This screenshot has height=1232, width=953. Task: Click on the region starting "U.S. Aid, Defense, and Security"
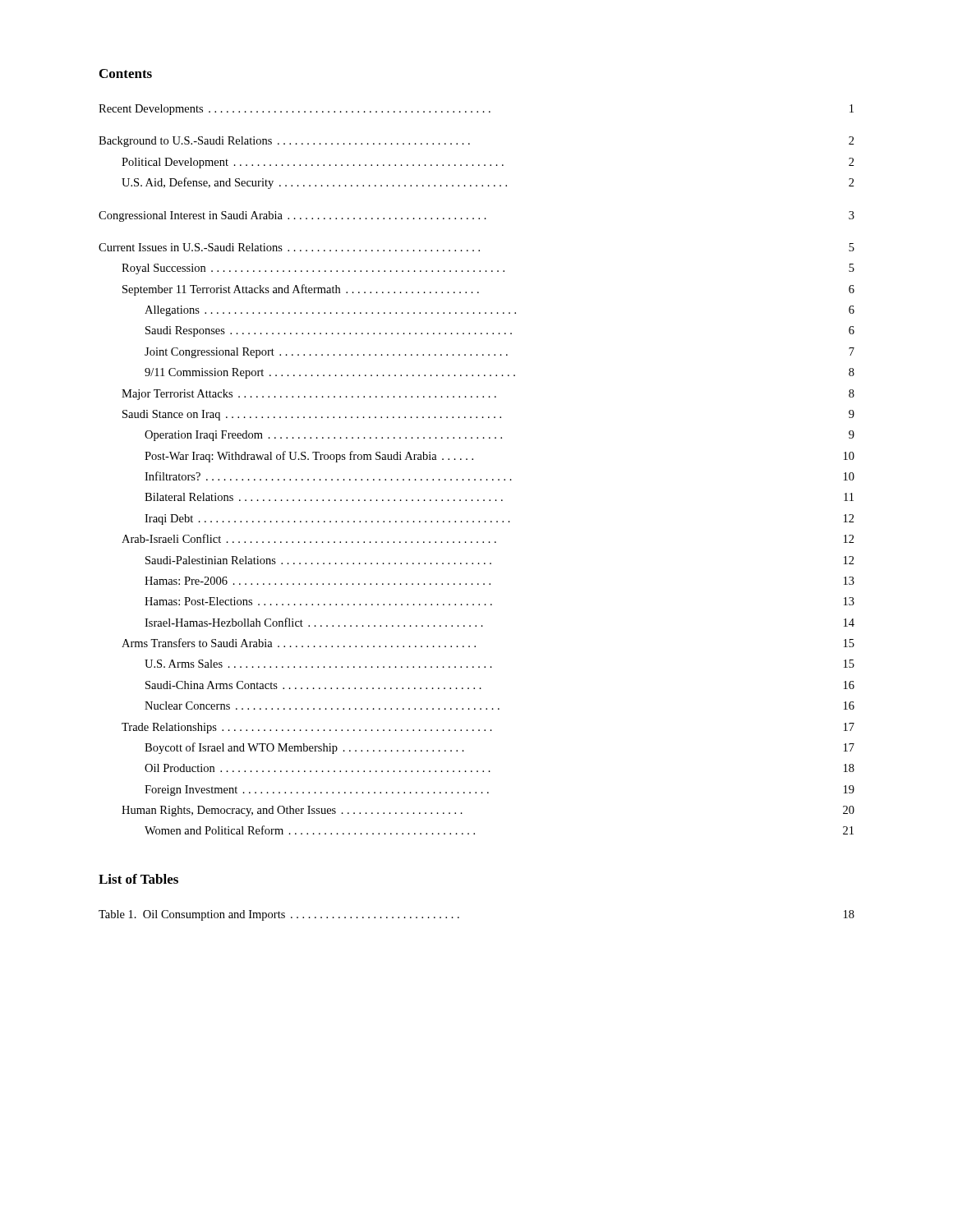tap(488, 183)
